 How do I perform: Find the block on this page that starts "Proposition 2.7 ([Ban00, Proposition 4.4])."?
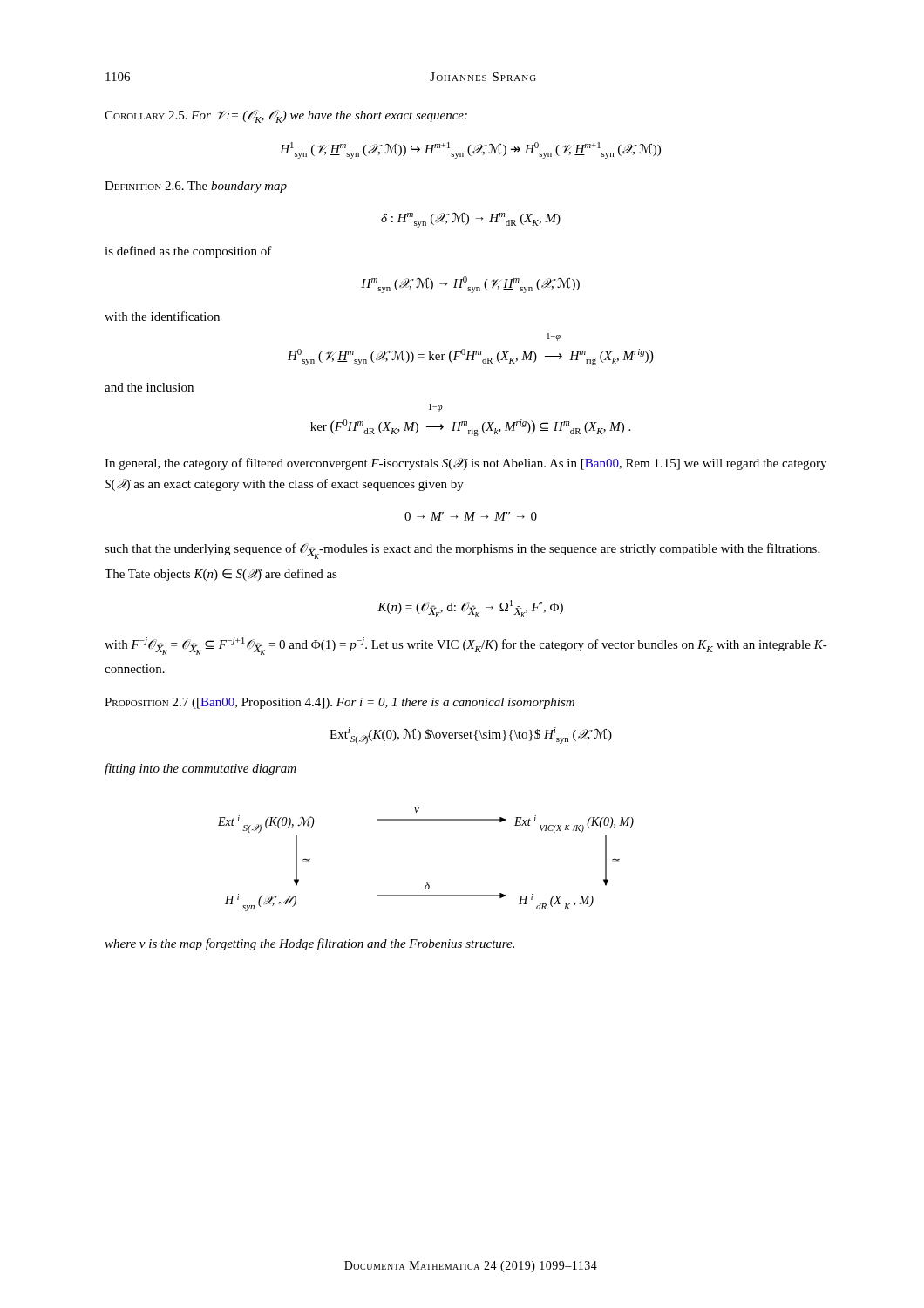tap(471, 735)
